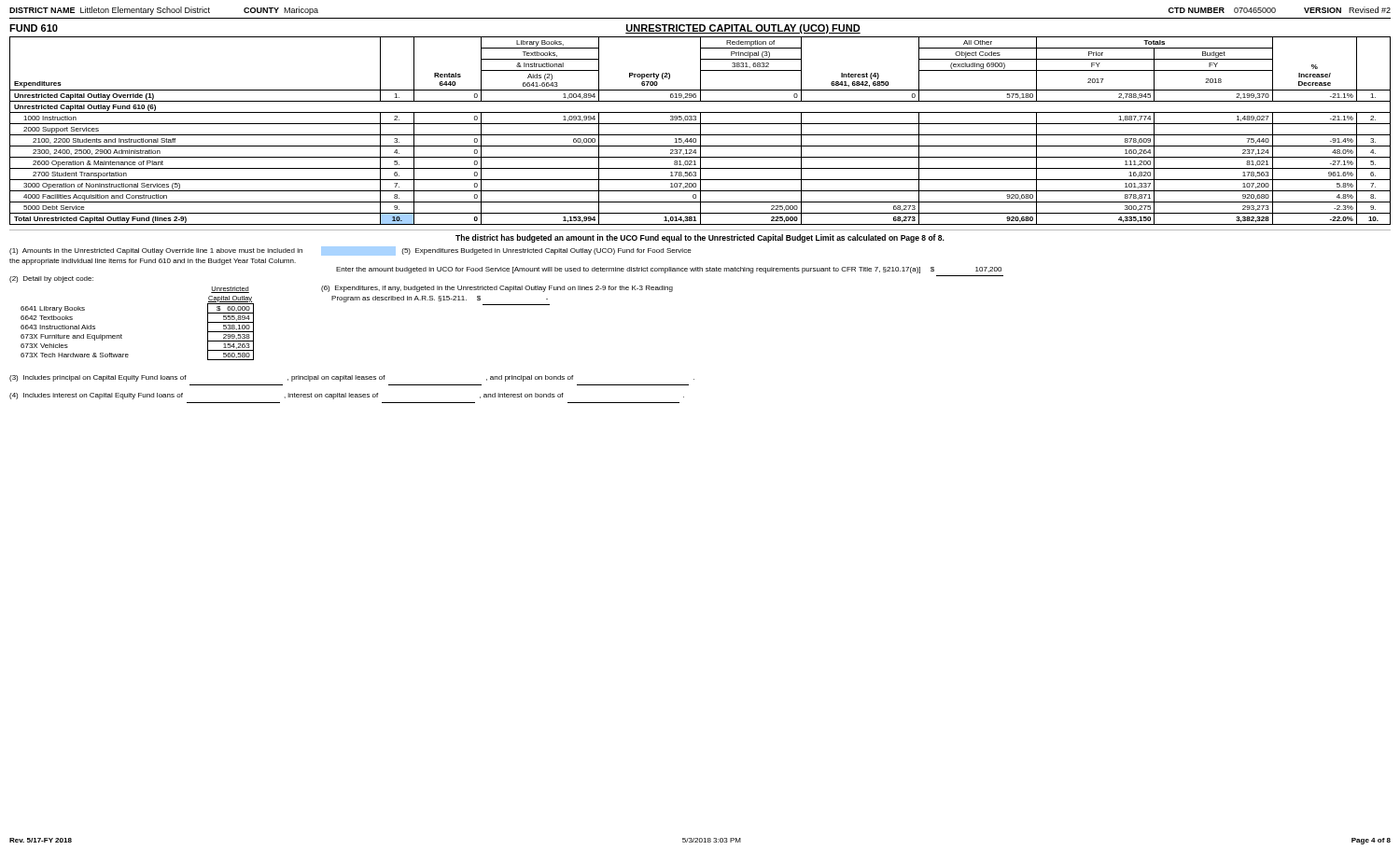
Task: Click on the table containing "2100, 2200 Students and Instructional"
Action: tap(700, 131)
